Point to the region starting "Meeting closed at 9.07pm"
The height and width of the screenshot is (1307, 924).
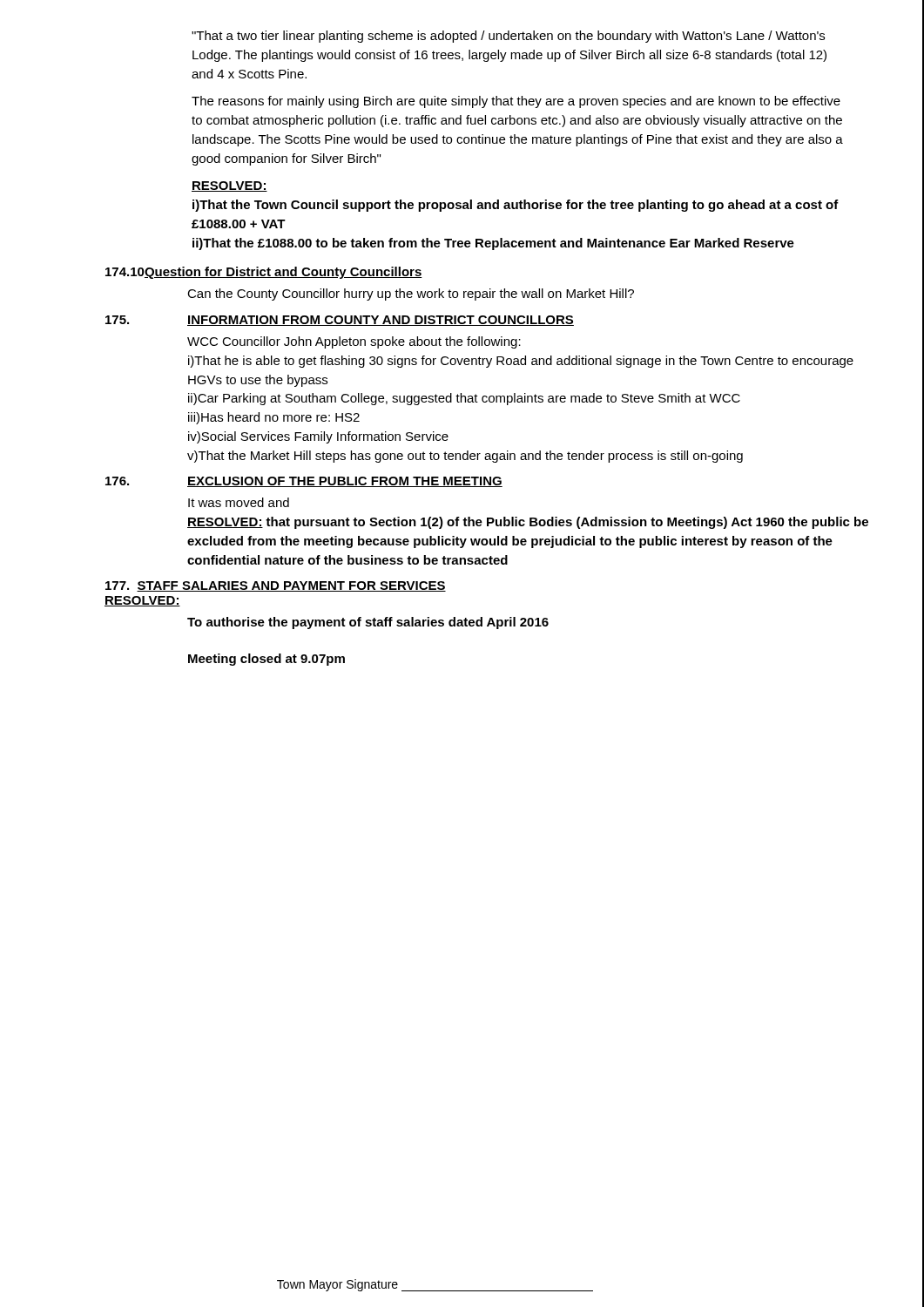coord(266,660)
